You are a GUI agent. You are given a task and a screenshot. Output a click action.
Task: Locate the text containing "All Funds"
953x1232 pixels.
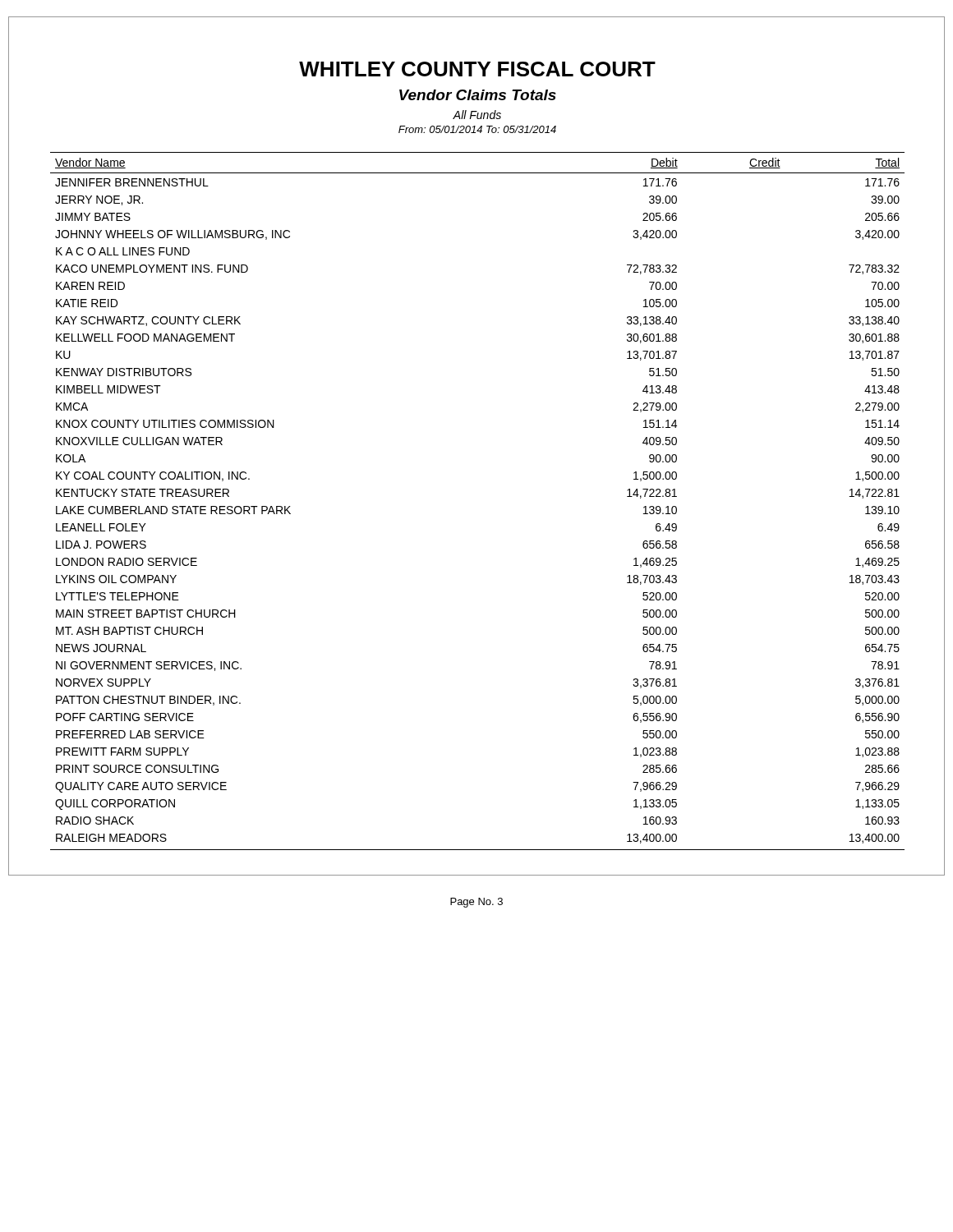[477, 115]
